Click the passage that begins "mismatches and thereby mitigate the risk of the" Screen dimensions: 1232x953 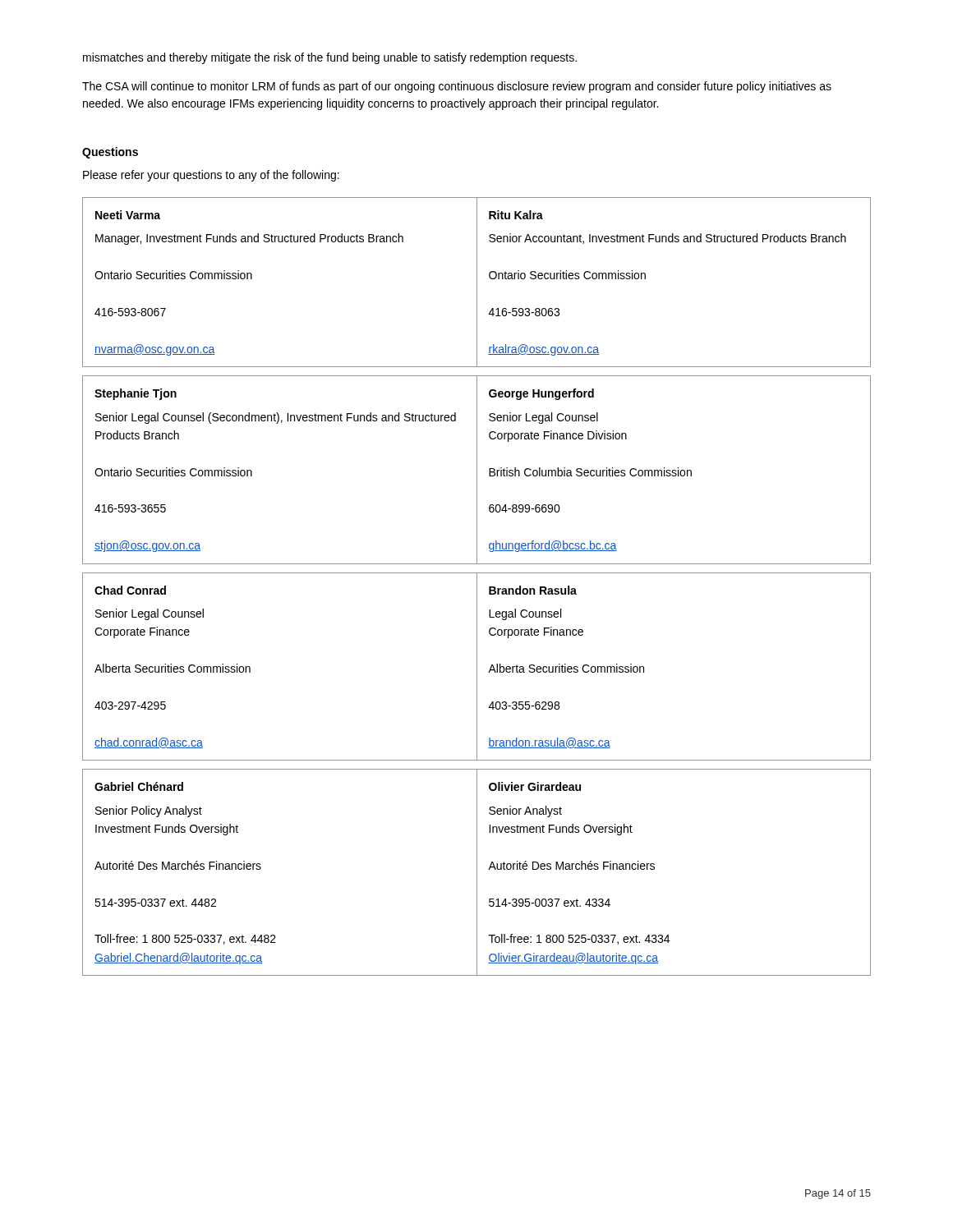[x=330, y=57]
